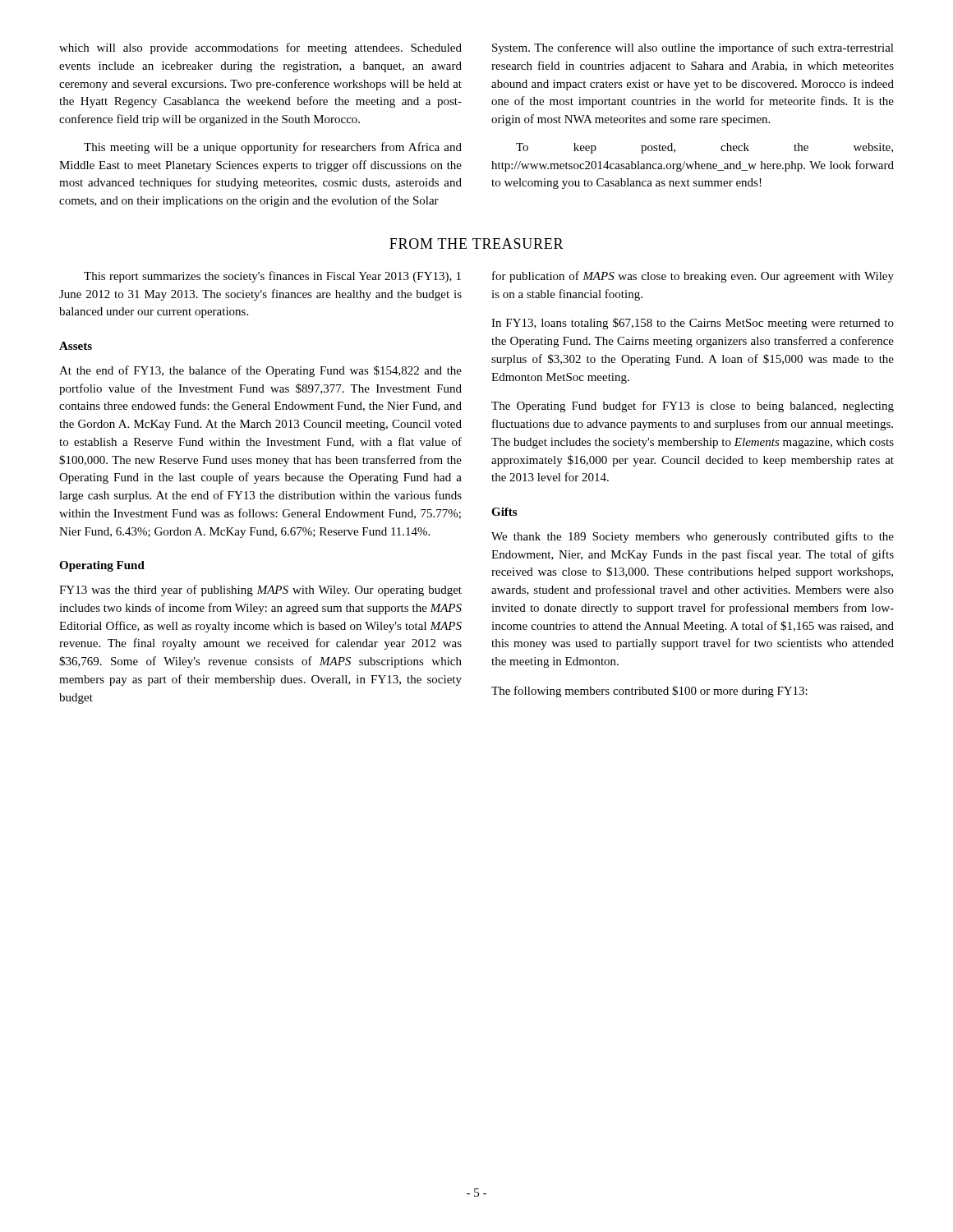
Task: Locate the block of text that opens with "for publication of MAPS was close"
Action: [693, 285]
